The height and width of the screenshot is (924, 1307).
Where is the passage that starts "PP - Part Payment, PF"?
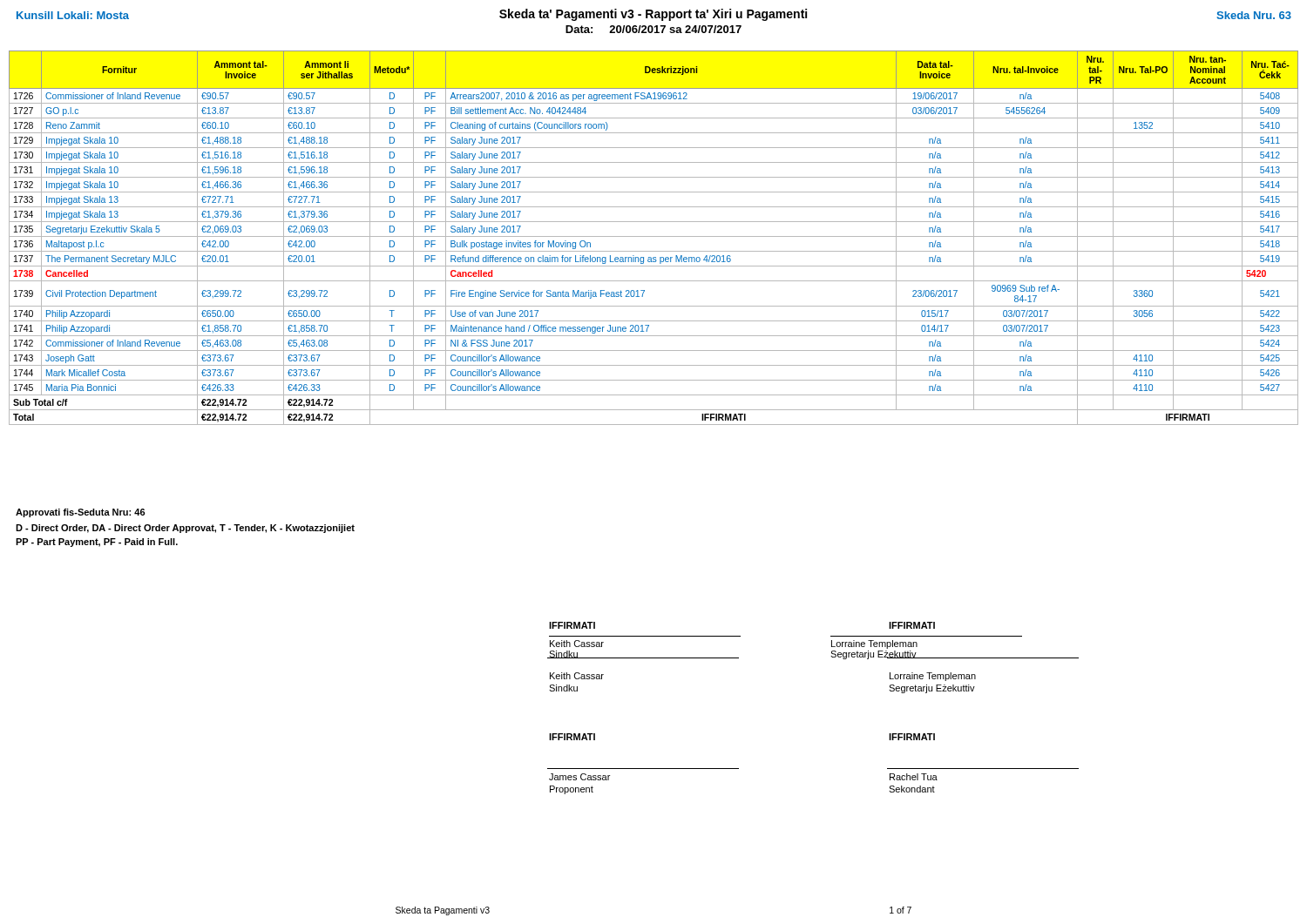click(x=97, y=542)
